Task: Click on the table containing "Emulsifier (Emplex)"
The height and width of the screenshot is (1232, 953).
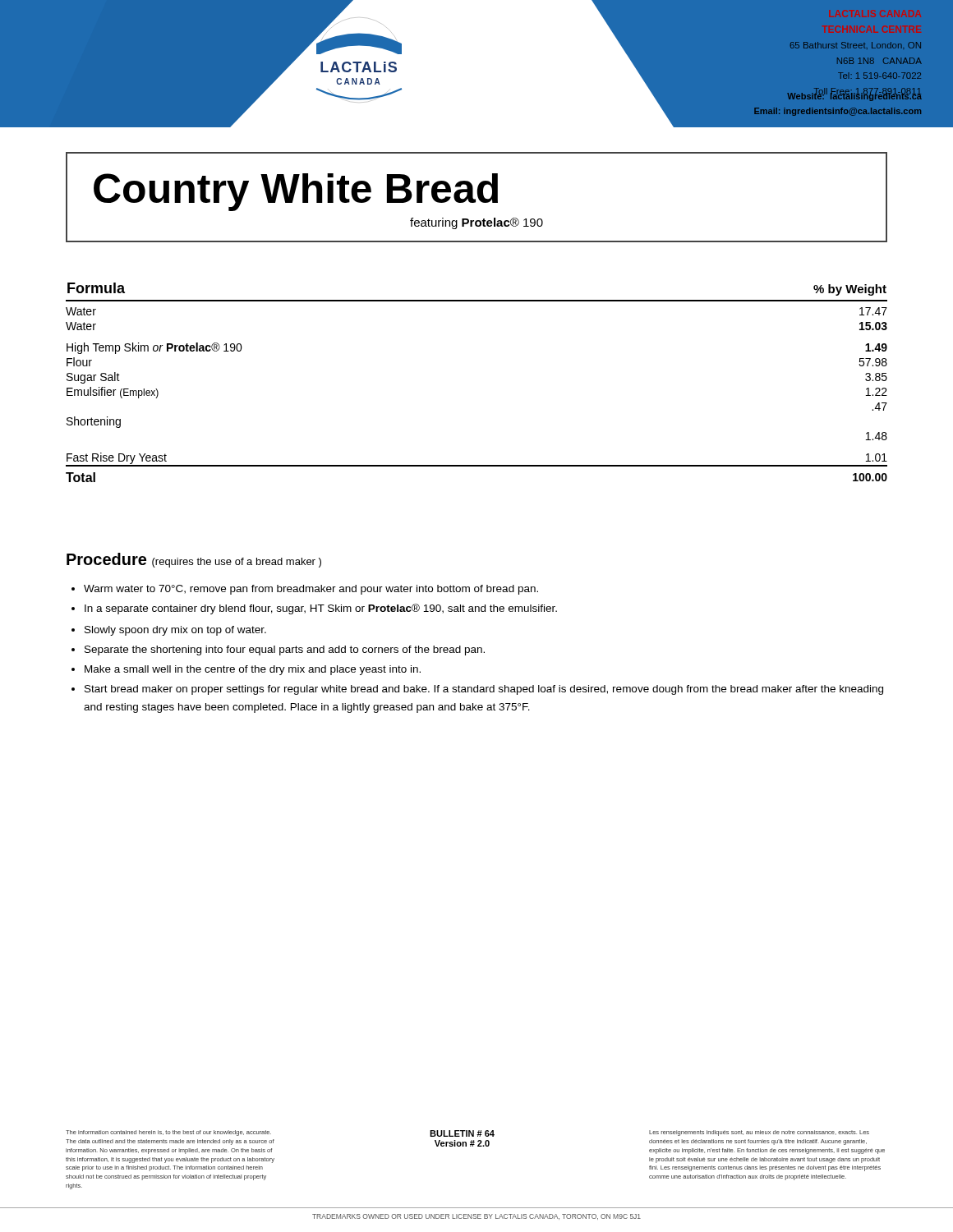Action: click(x=476, y=384)
